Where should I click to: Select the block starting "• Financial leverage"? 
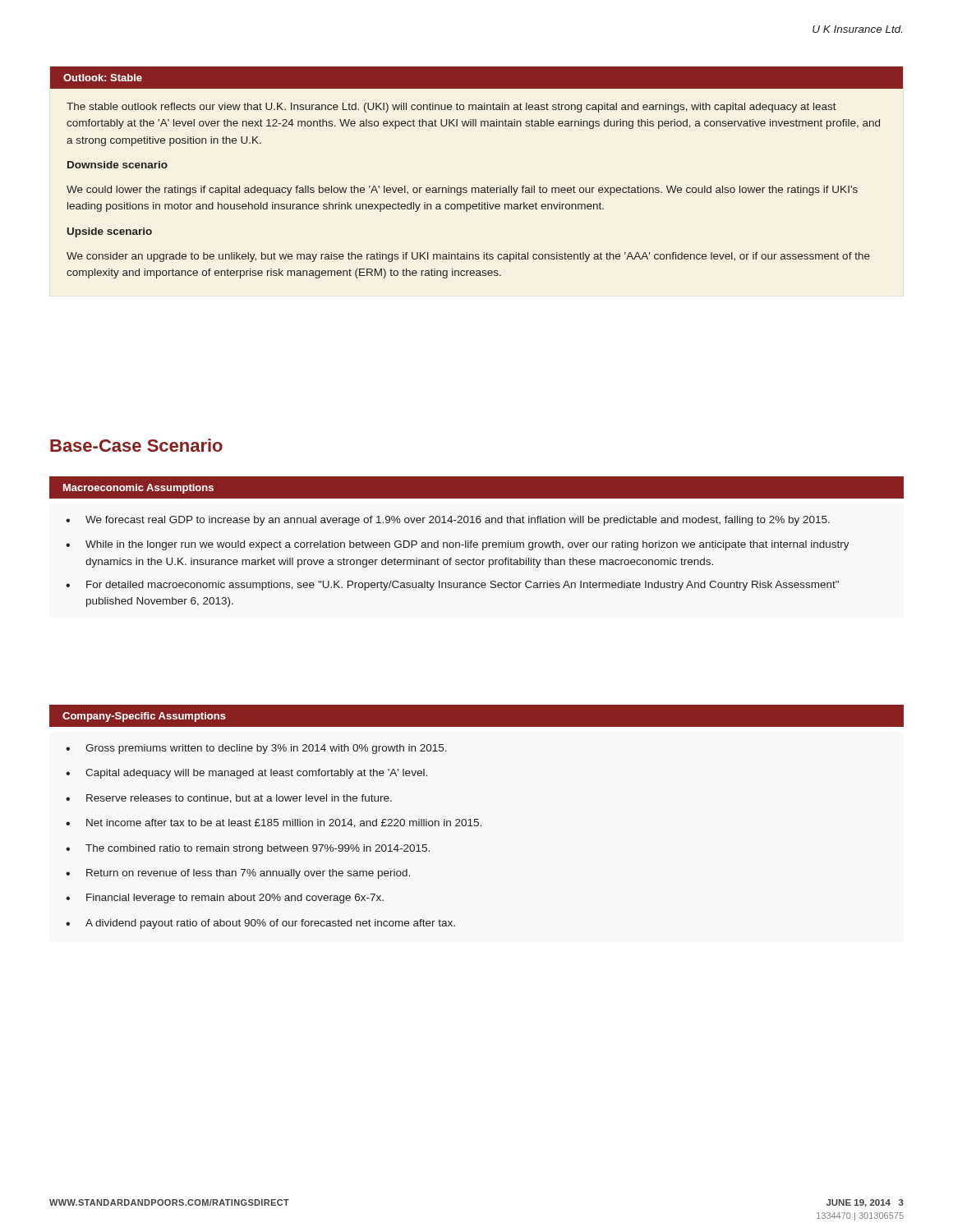coord(225,899)
